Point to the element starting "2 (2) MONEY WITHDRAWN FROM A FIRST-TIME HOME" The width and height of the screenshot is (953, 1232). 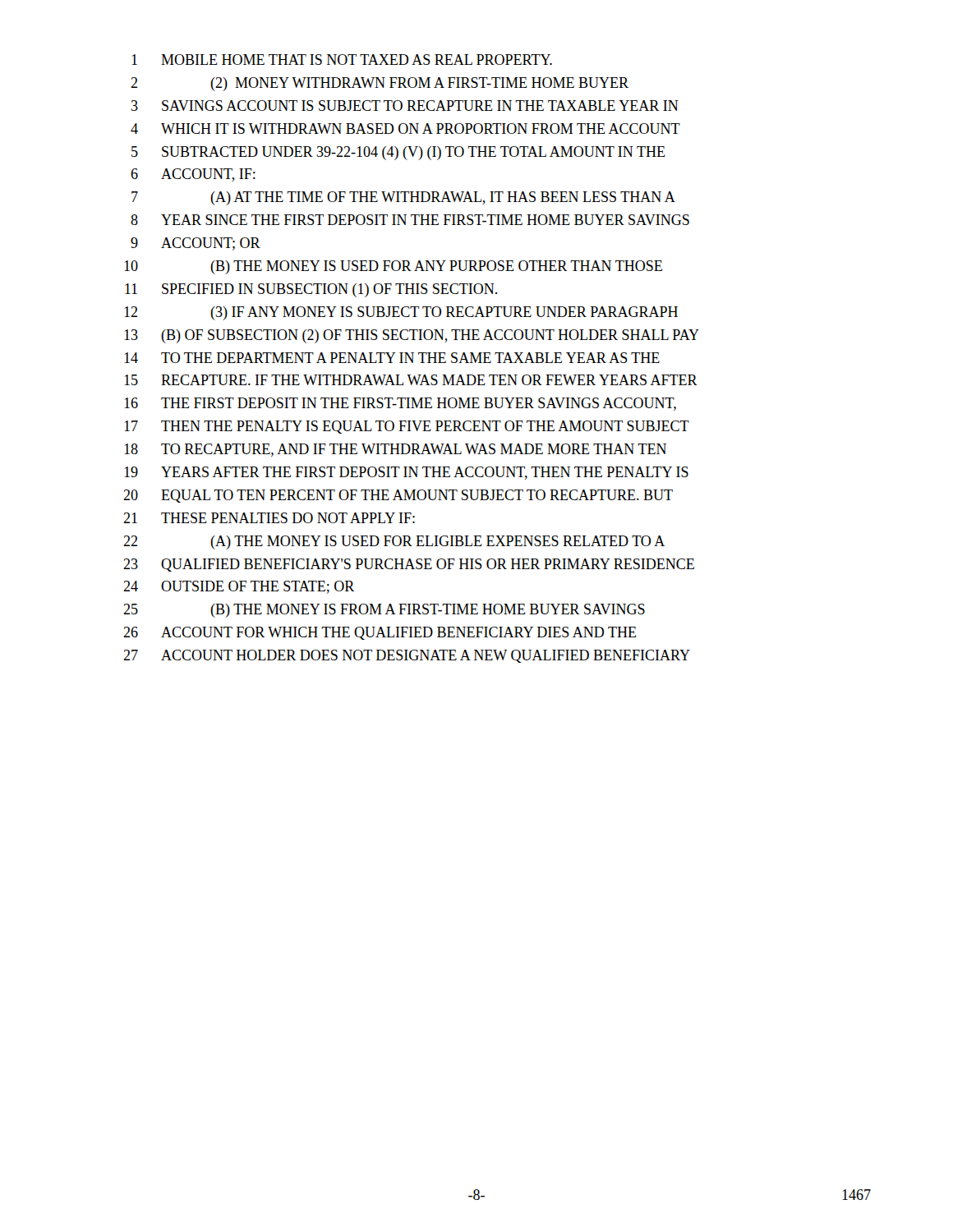485,129
